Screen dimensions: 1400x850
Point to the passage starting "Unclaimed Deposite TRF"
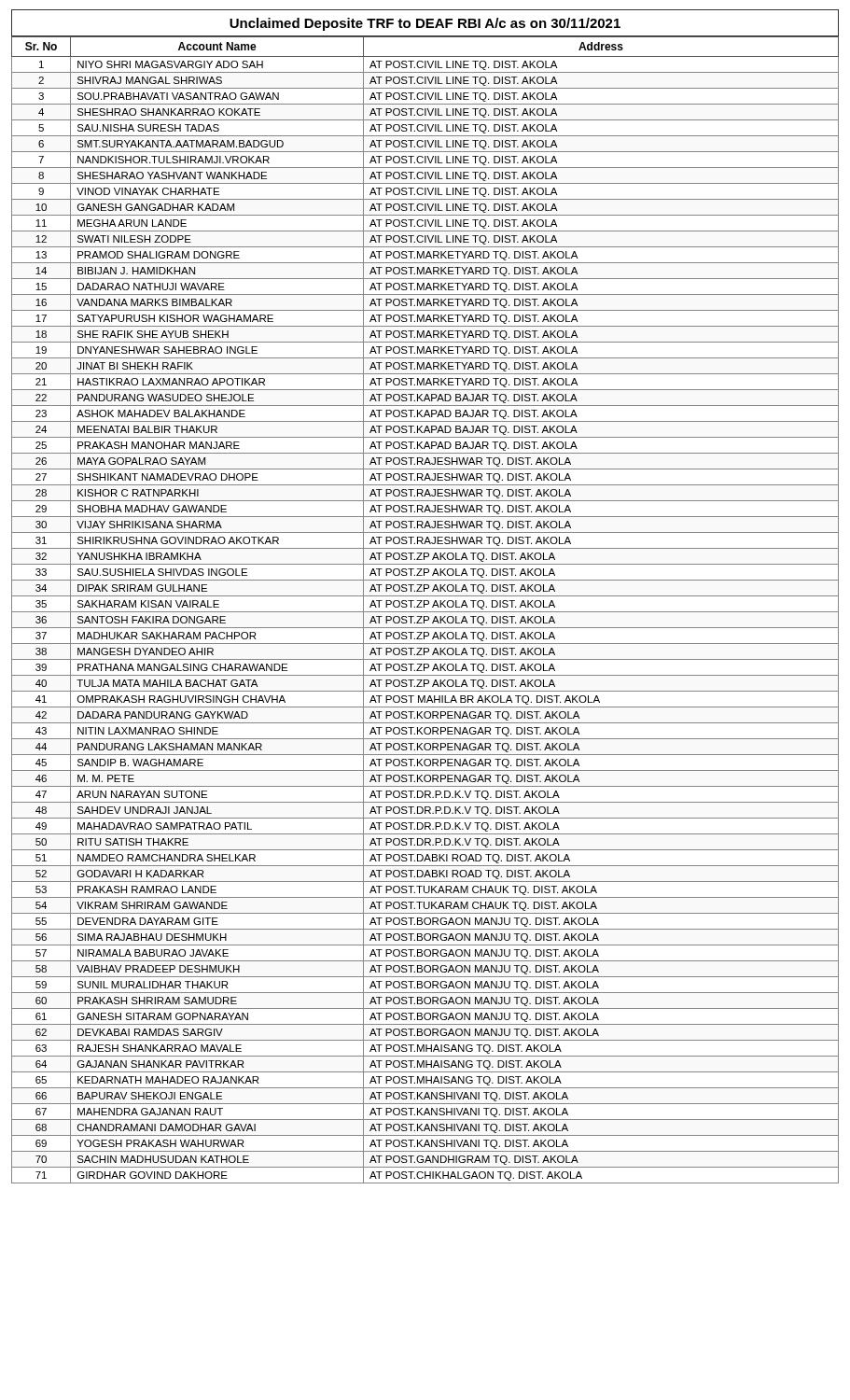425,23
